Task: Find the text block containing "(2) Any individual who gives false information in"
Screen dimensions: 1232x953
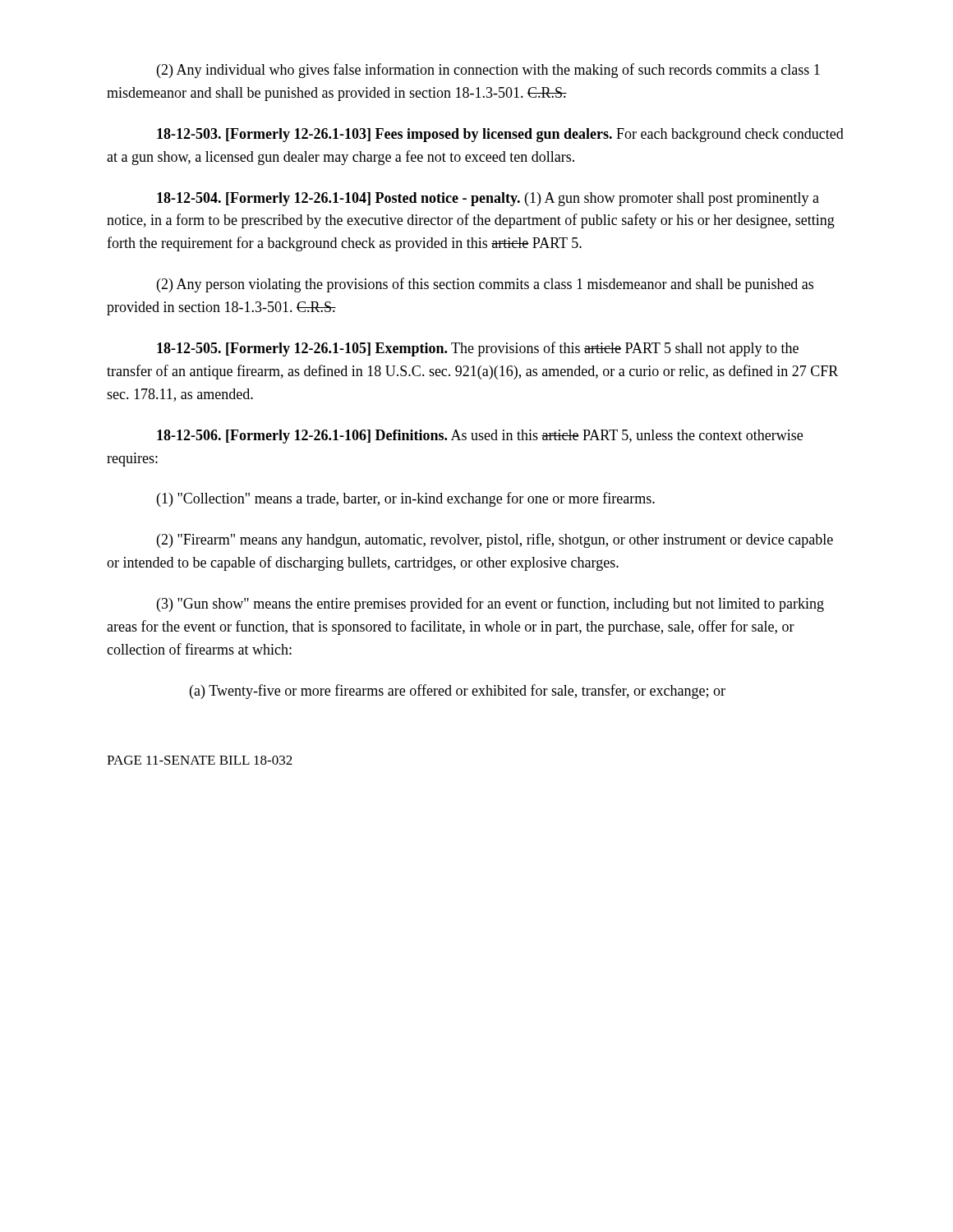Action: coord(464,81)
